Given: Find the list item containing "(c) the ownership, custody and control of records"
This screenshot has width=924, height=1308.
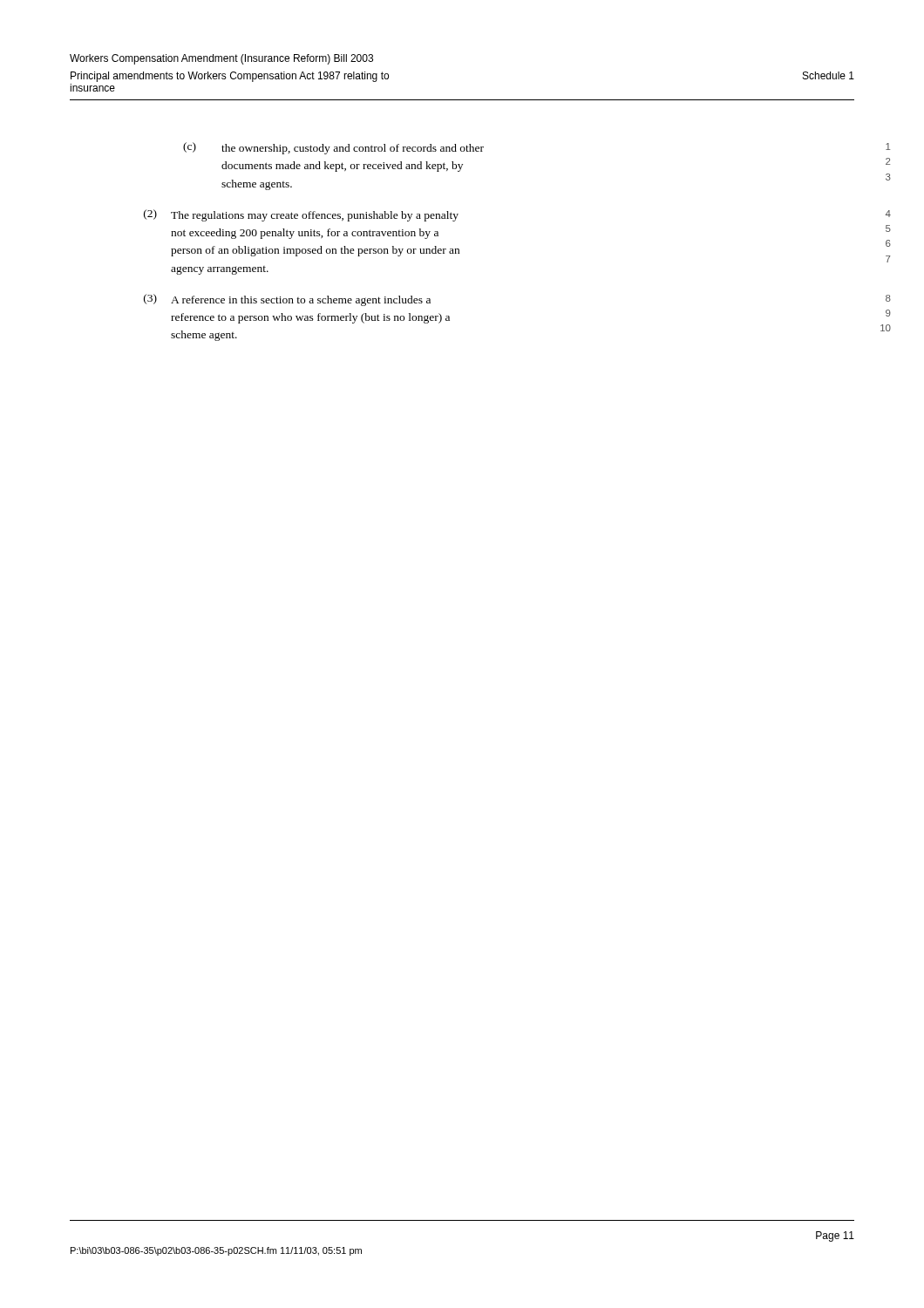Looking at the screenshot, I should (x=462, y=166).
